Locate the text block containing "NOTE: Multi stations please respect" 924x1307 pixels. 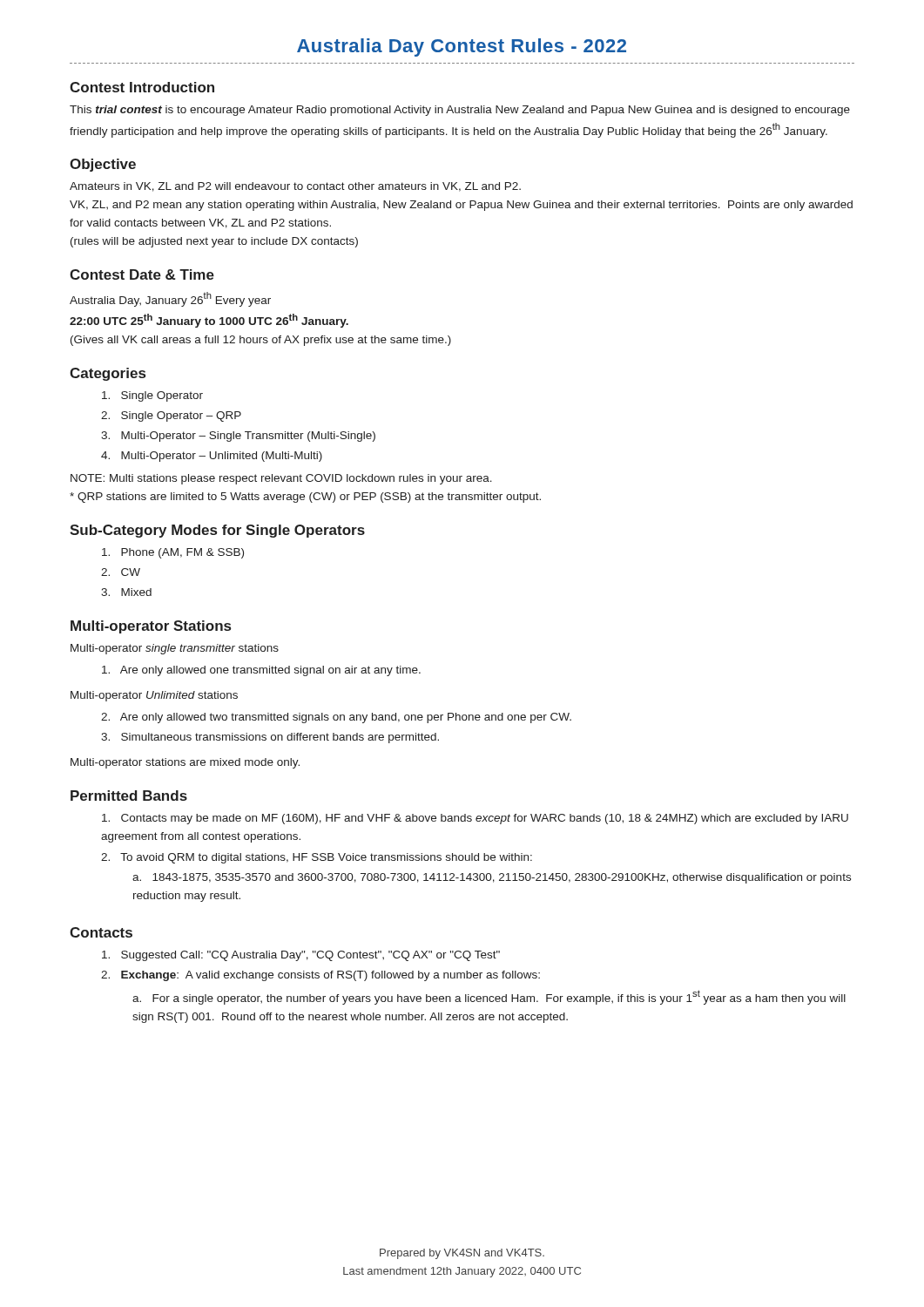coord(306,487)
